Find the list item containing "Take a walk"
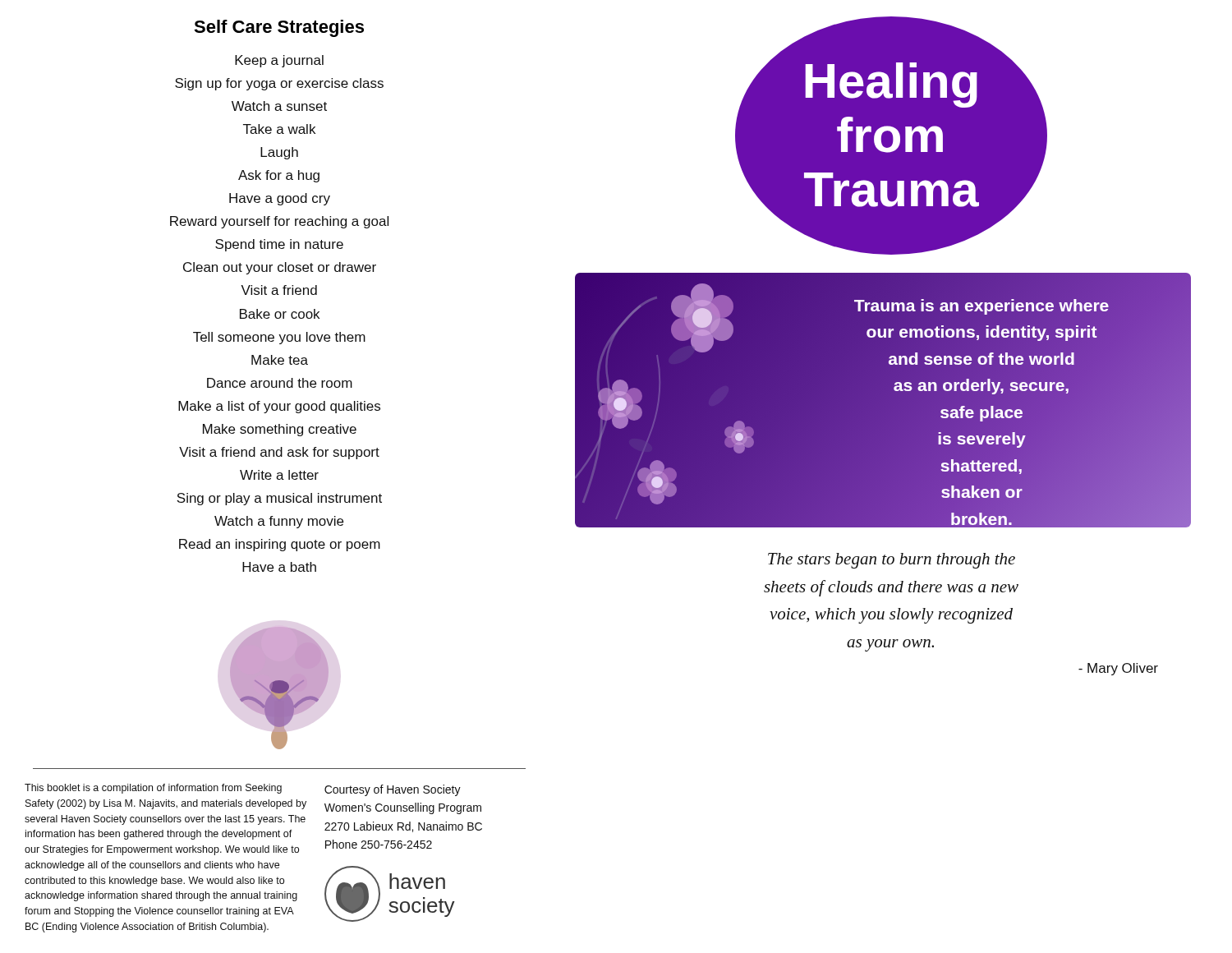The image size is (1232, 953). tap(279, 130)
